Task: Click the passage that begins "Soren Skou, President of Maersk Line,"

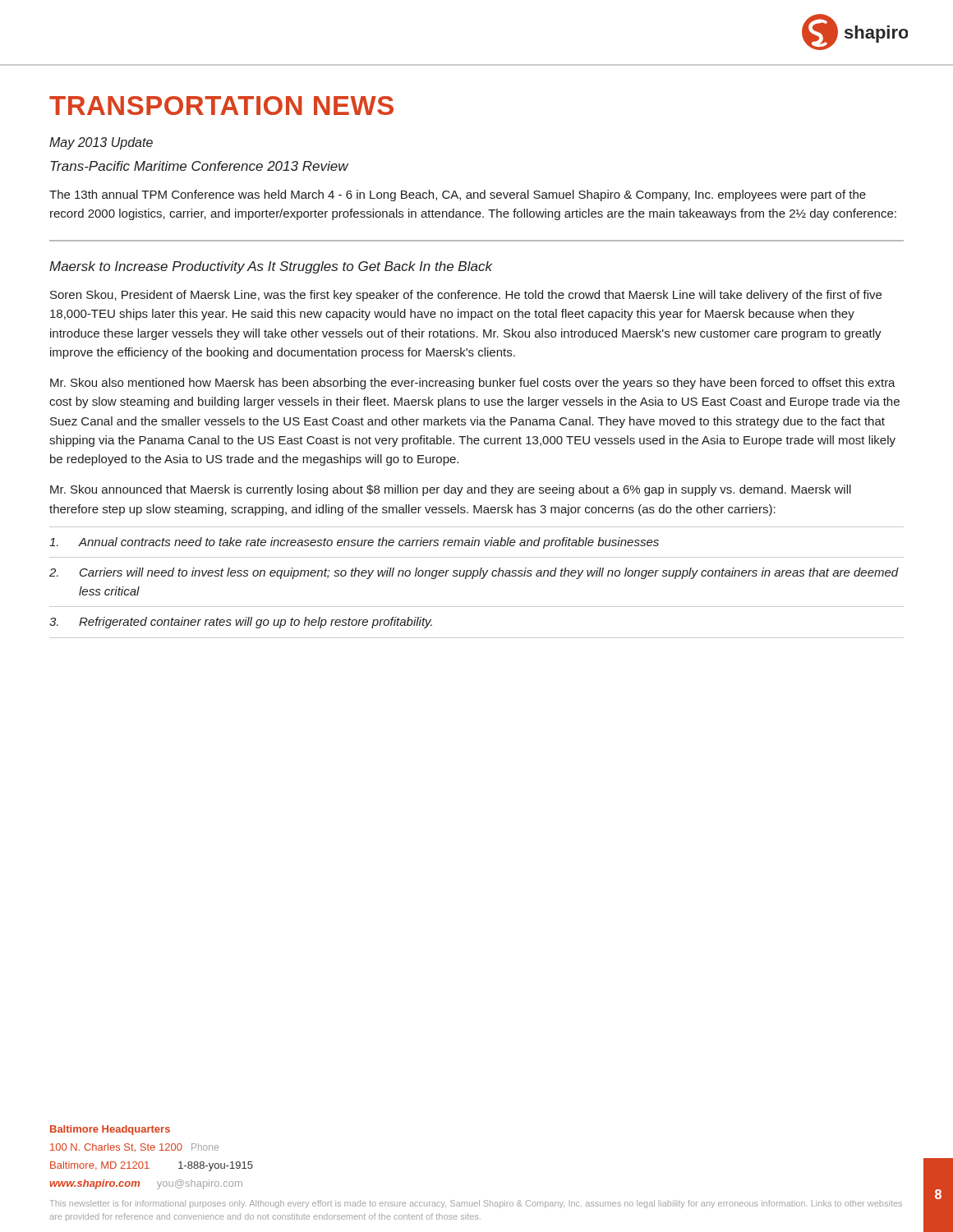Action: pyautogui.click(x=466, y=323)
